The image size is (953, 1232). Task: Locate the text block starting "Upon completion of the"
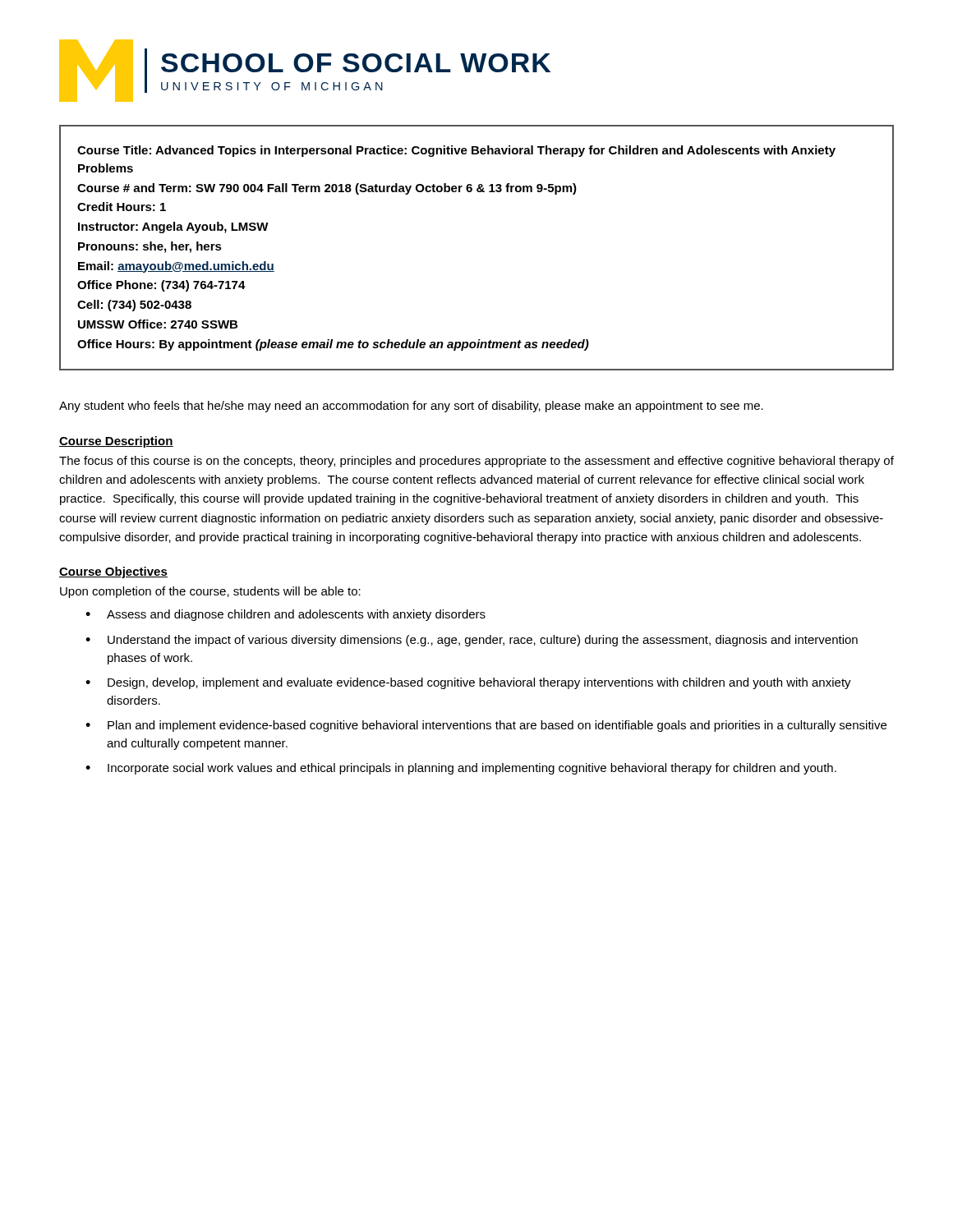tap(210, 591)
